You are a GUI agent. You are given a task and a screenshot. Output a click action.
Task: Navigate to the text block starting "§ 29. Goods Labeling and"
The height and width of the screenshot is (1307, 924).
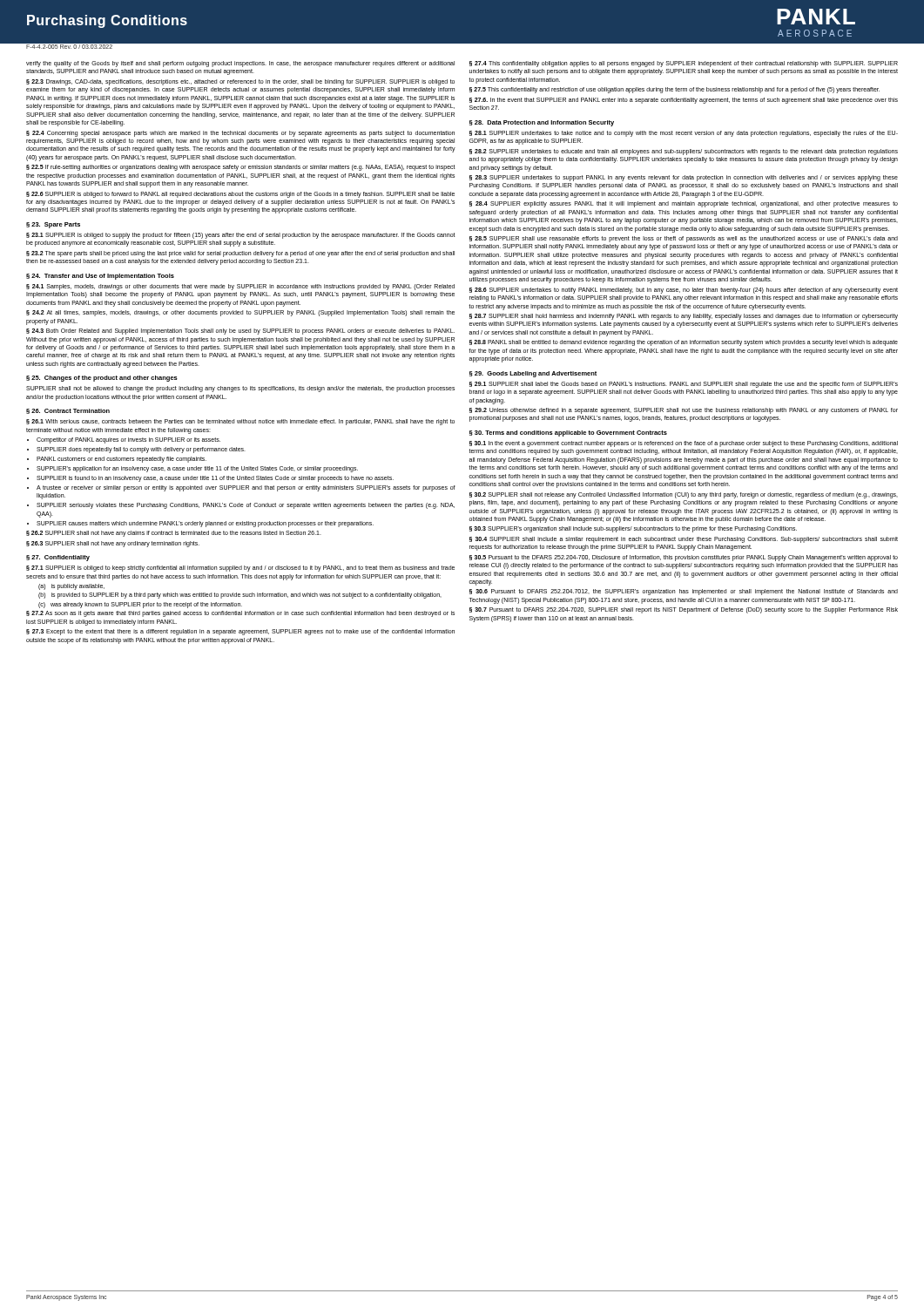click(x=533, y=373)
